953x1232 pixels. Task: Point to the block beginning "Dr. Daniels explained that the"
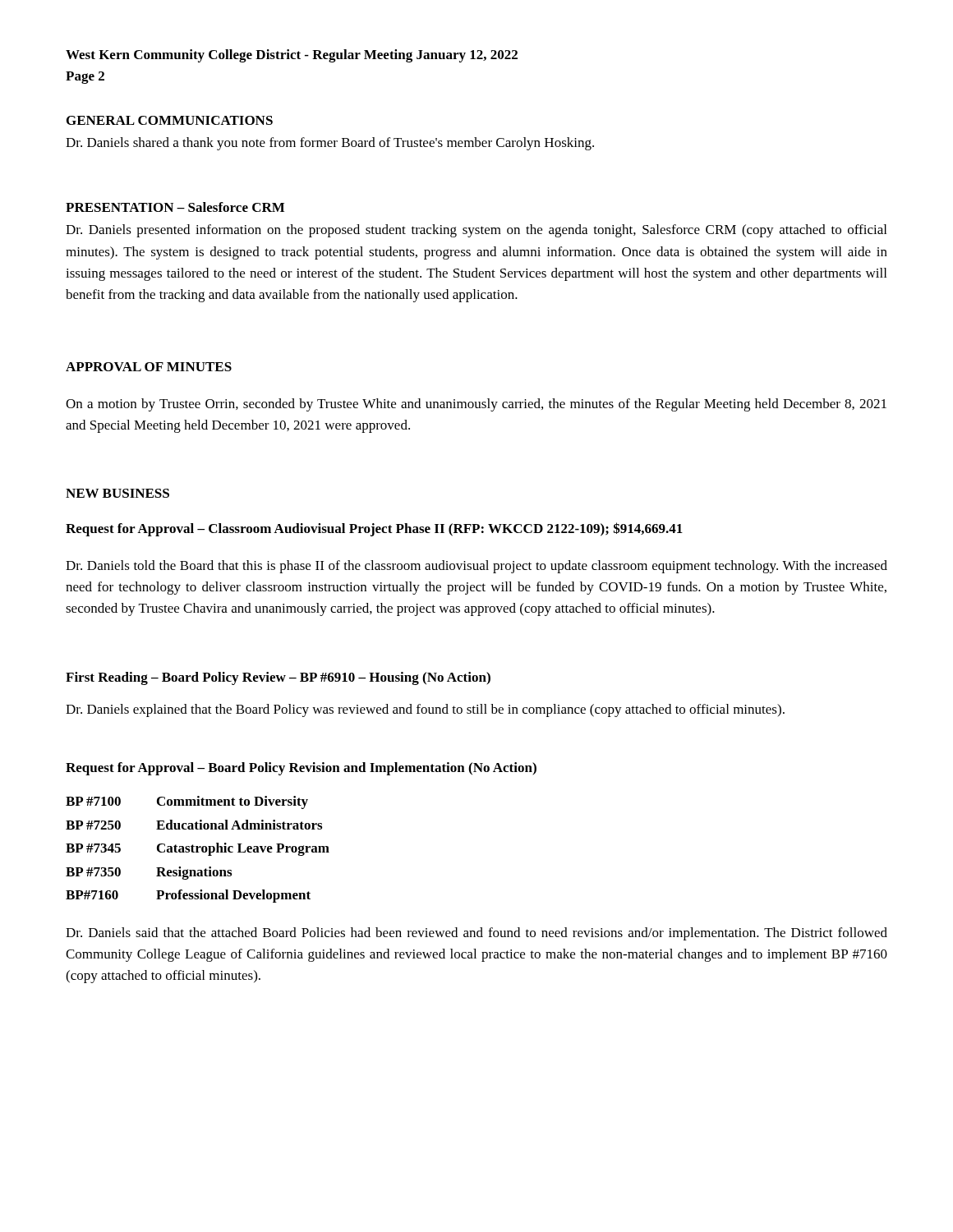coord(426,709)
